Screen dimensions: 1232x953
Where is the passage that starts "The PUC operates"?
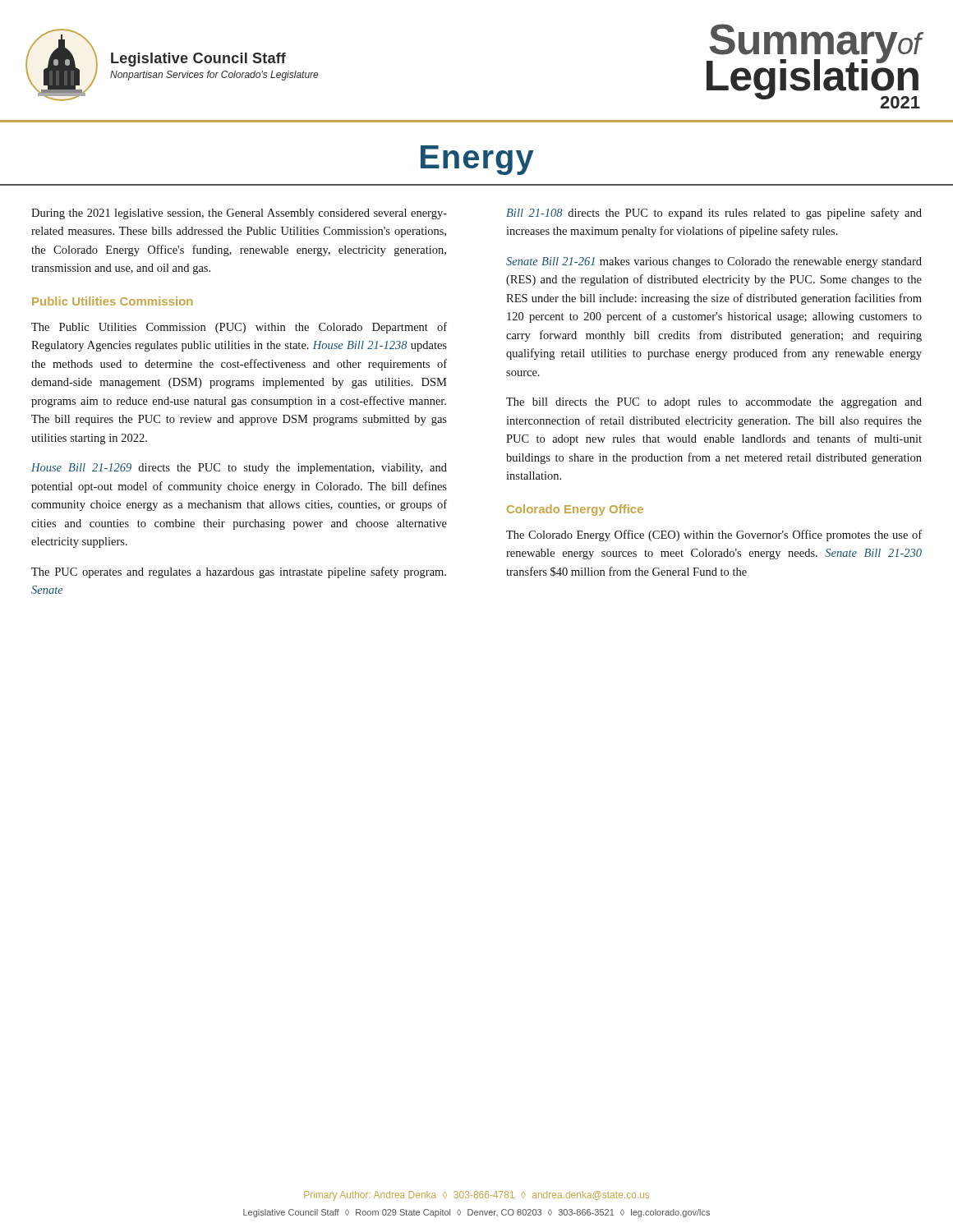(x=239, y=581)
